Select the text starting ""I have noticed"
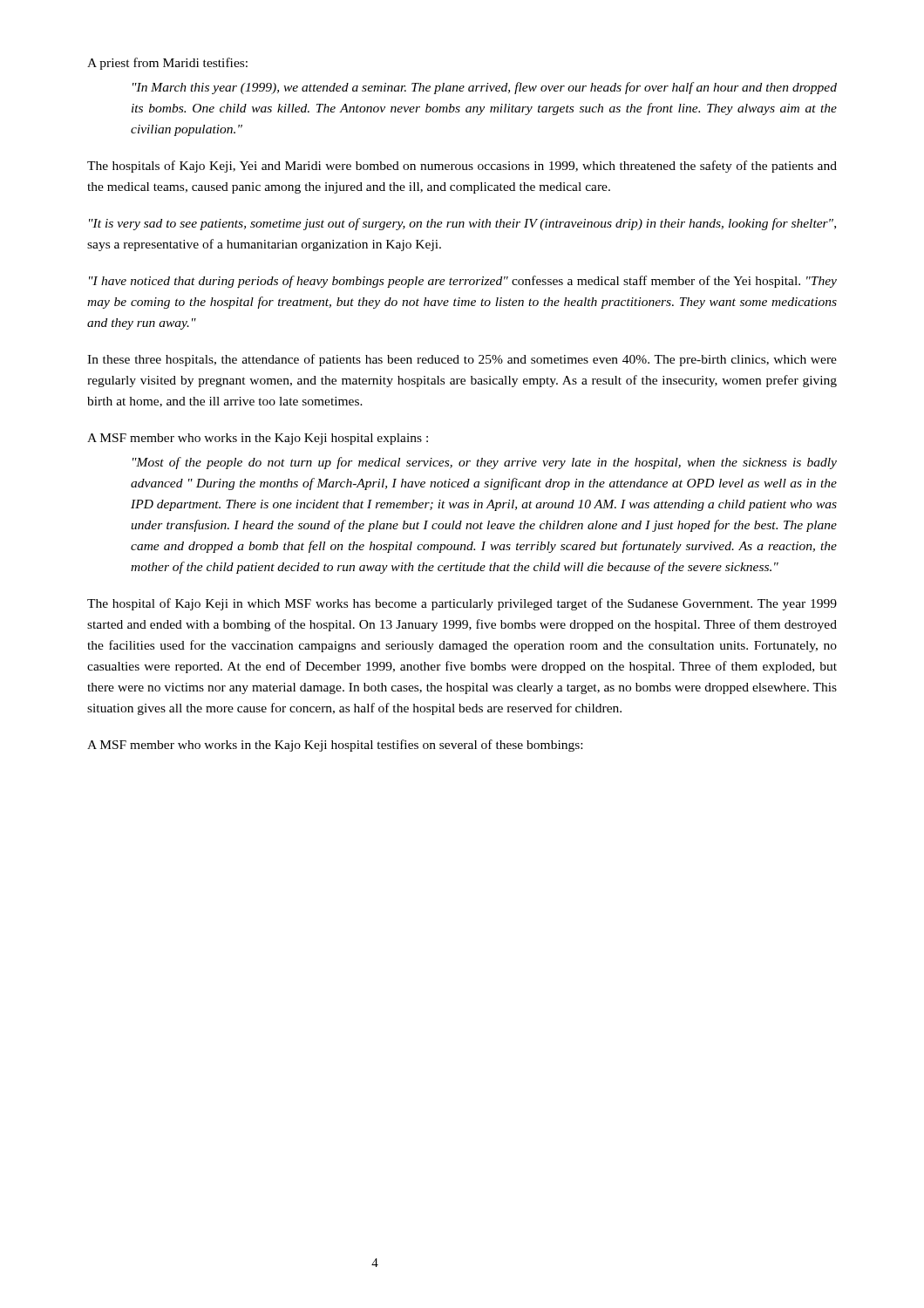This screenshot has height=1308, width=924. pos(462,301)
